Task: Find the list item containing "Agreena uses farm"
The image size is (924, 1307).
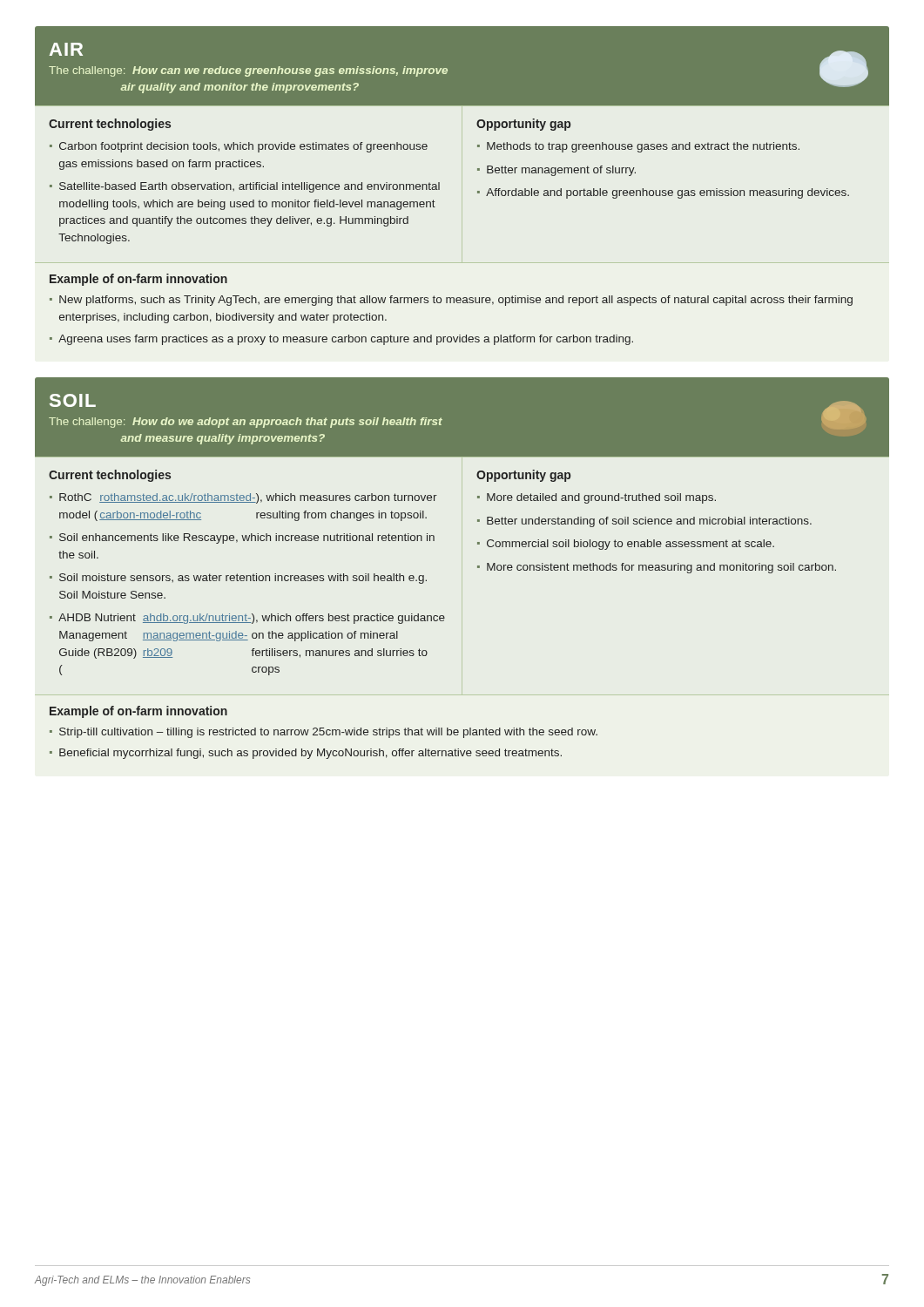Action: click(x=346, y=338)
